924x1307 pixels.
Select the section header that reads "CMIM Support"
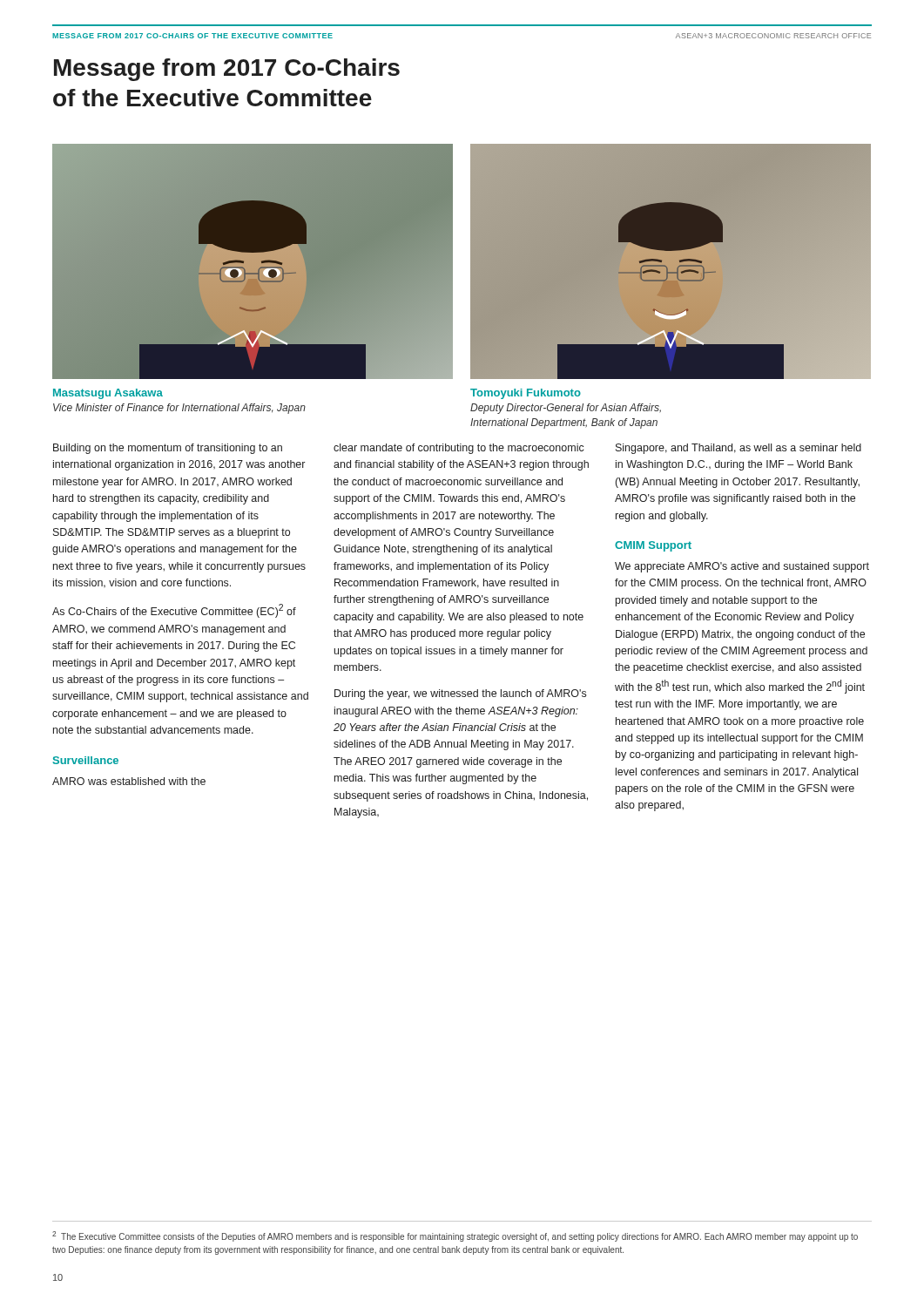pos(653,545)
